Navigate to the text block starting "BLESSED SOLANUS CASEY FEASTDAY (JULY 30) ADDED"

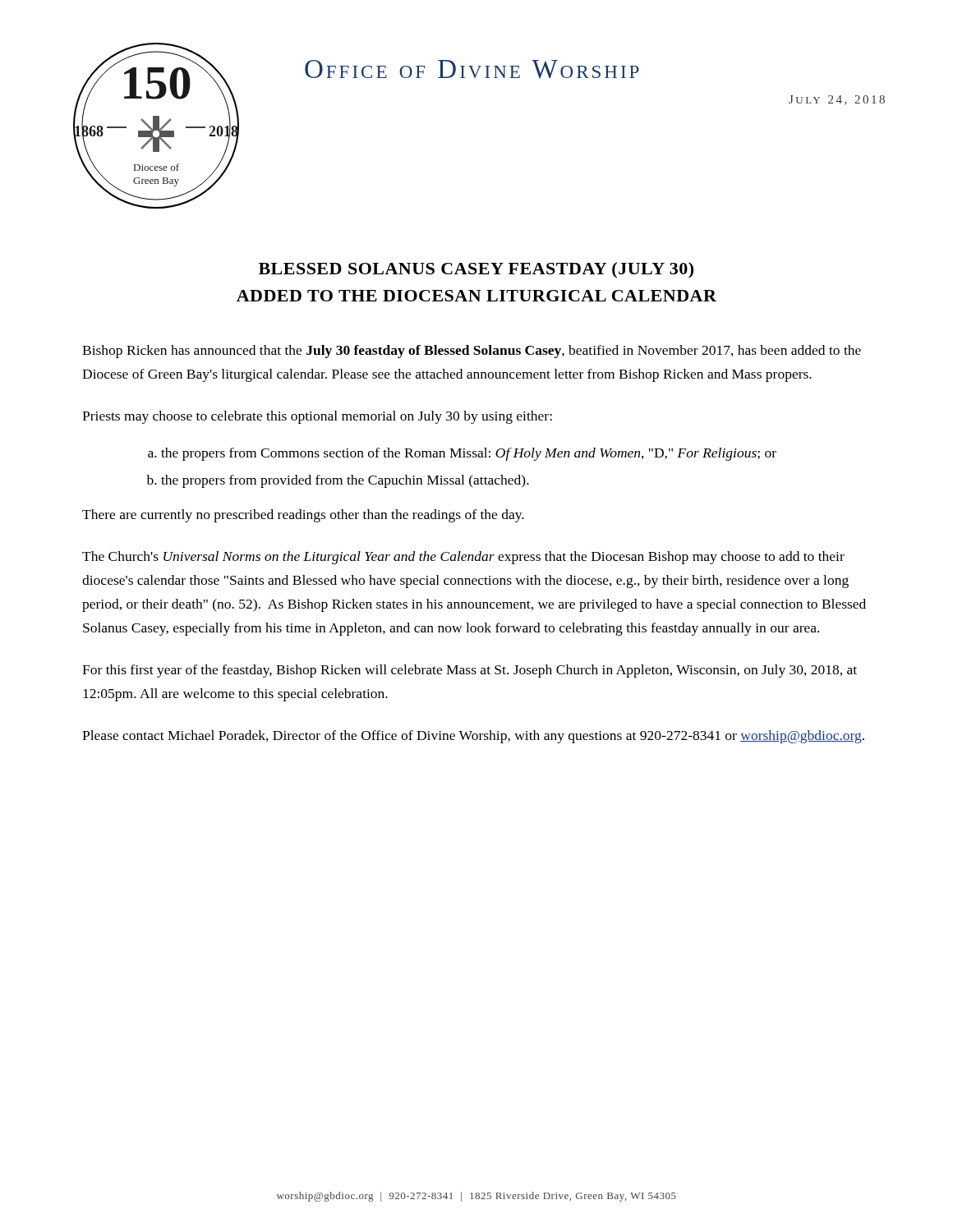click(476, 282)
